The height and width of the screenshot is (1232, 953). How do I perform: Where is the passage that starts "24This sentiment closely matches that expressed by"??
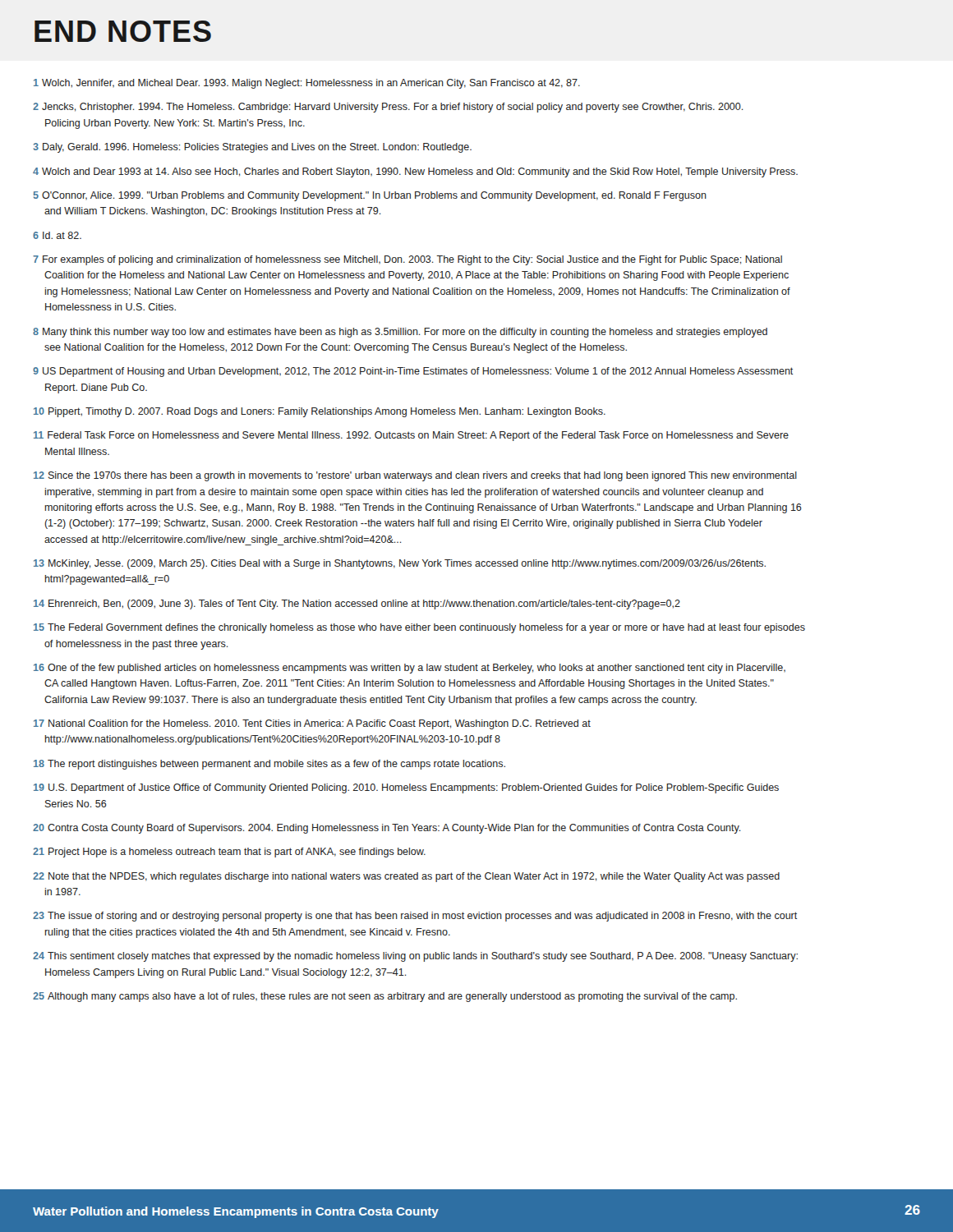pos(416,964)
